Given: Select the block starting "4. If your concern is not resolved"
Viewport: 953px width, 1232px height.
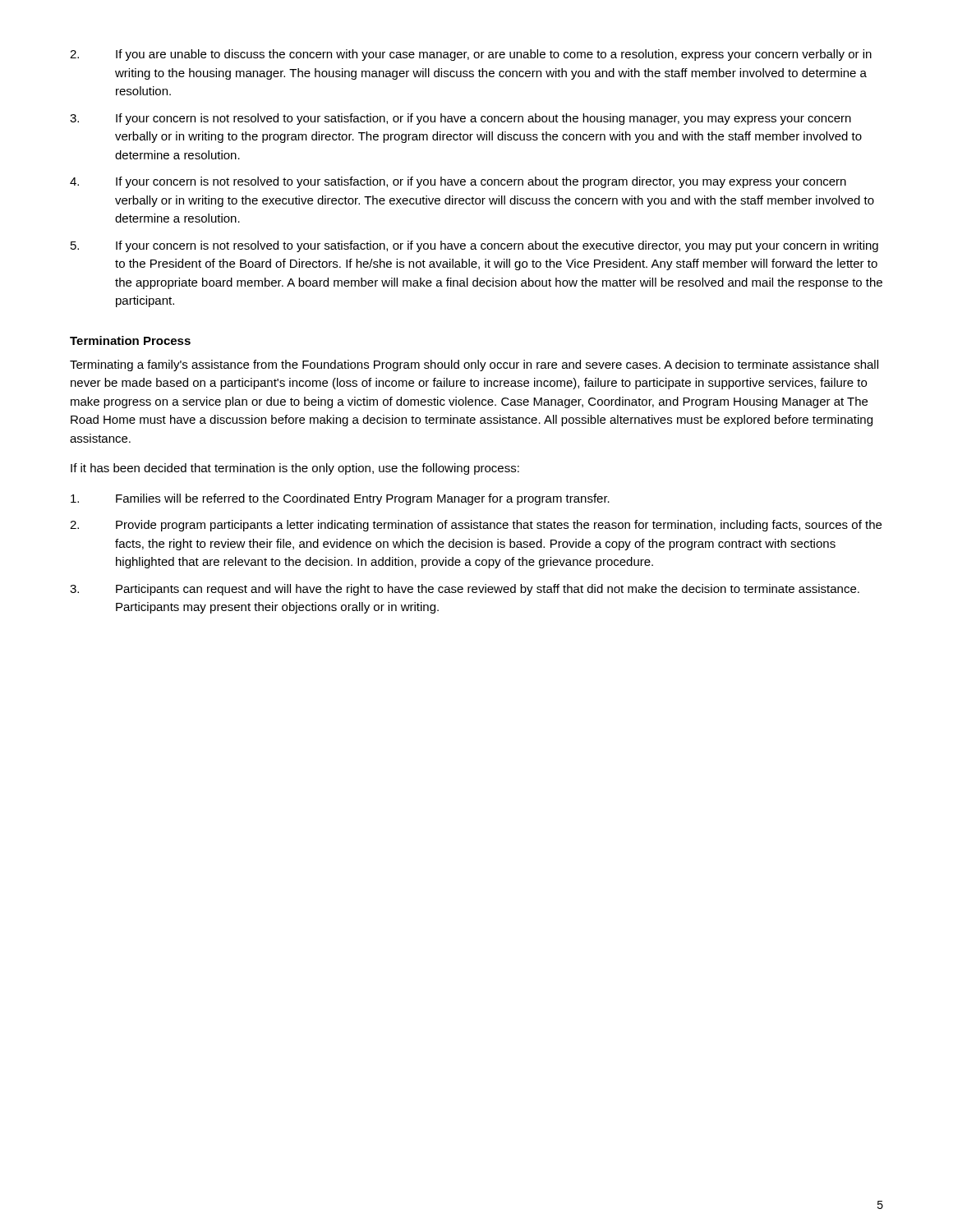Looking at the screenshot, I should pos(476,200).
